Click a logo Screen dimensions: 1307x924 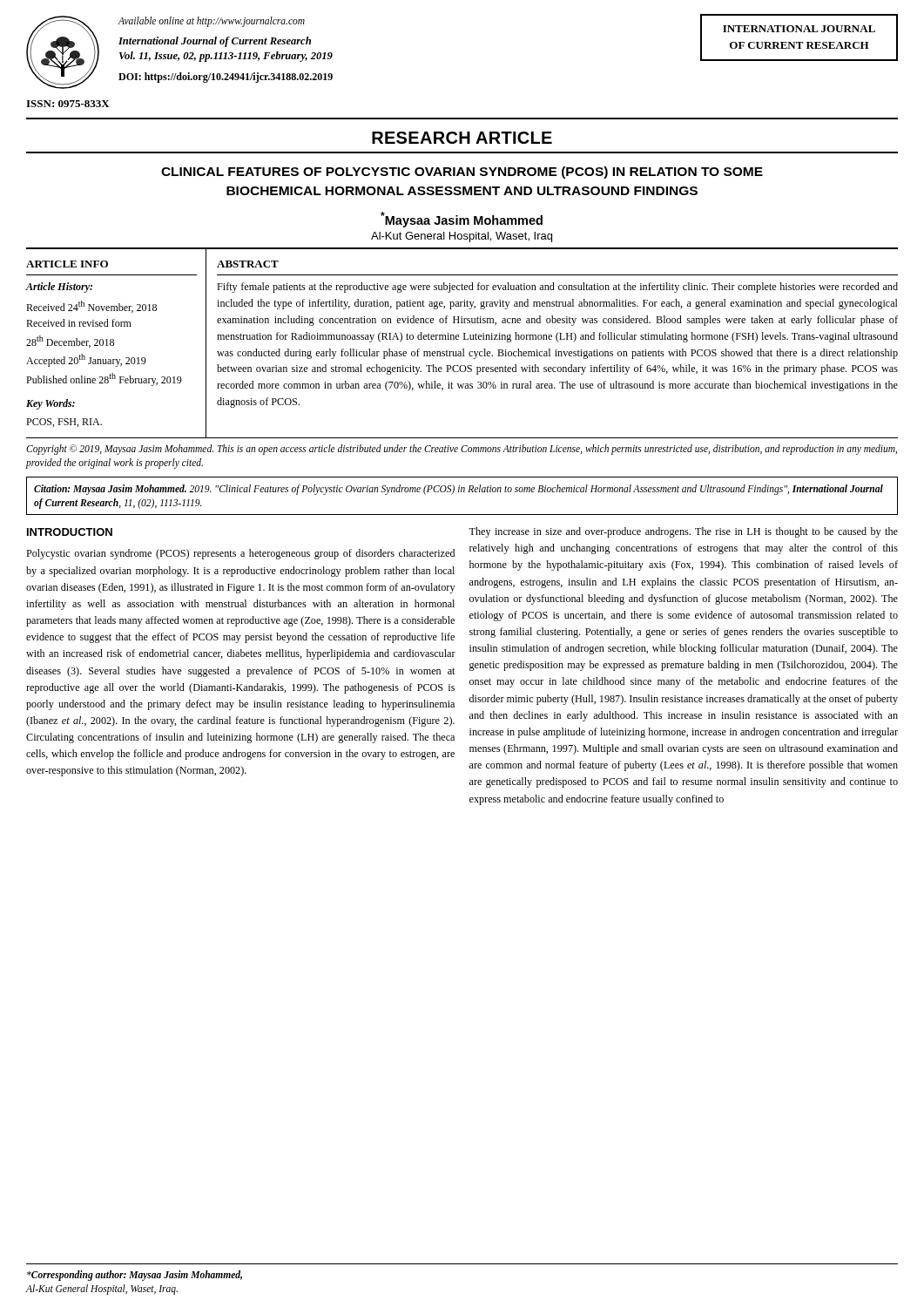coord(64,54)
